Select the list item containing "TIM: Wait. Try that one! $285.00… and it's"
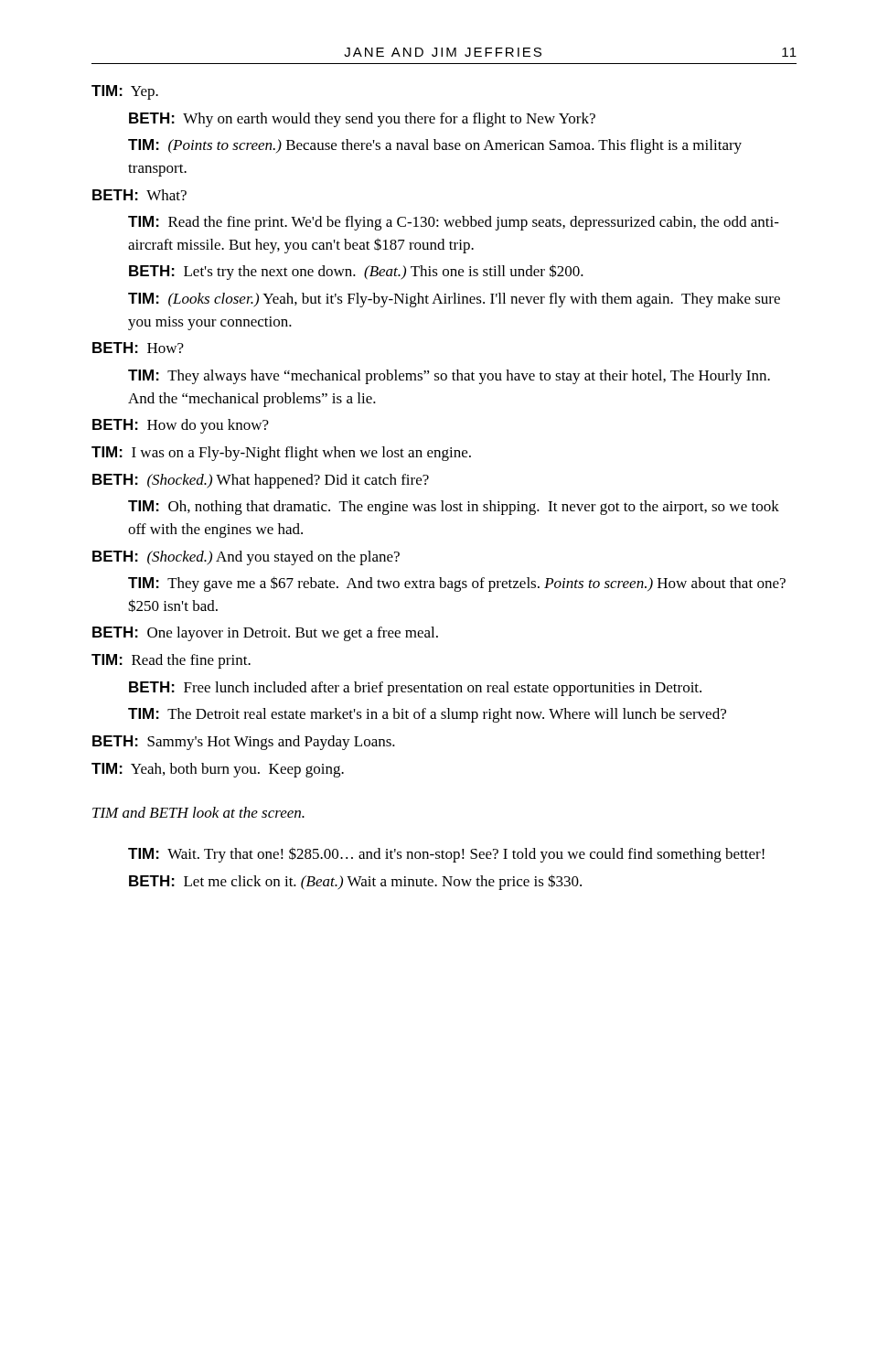The height and width of the screenshot is (1372, 888). [x=447, y=854]
